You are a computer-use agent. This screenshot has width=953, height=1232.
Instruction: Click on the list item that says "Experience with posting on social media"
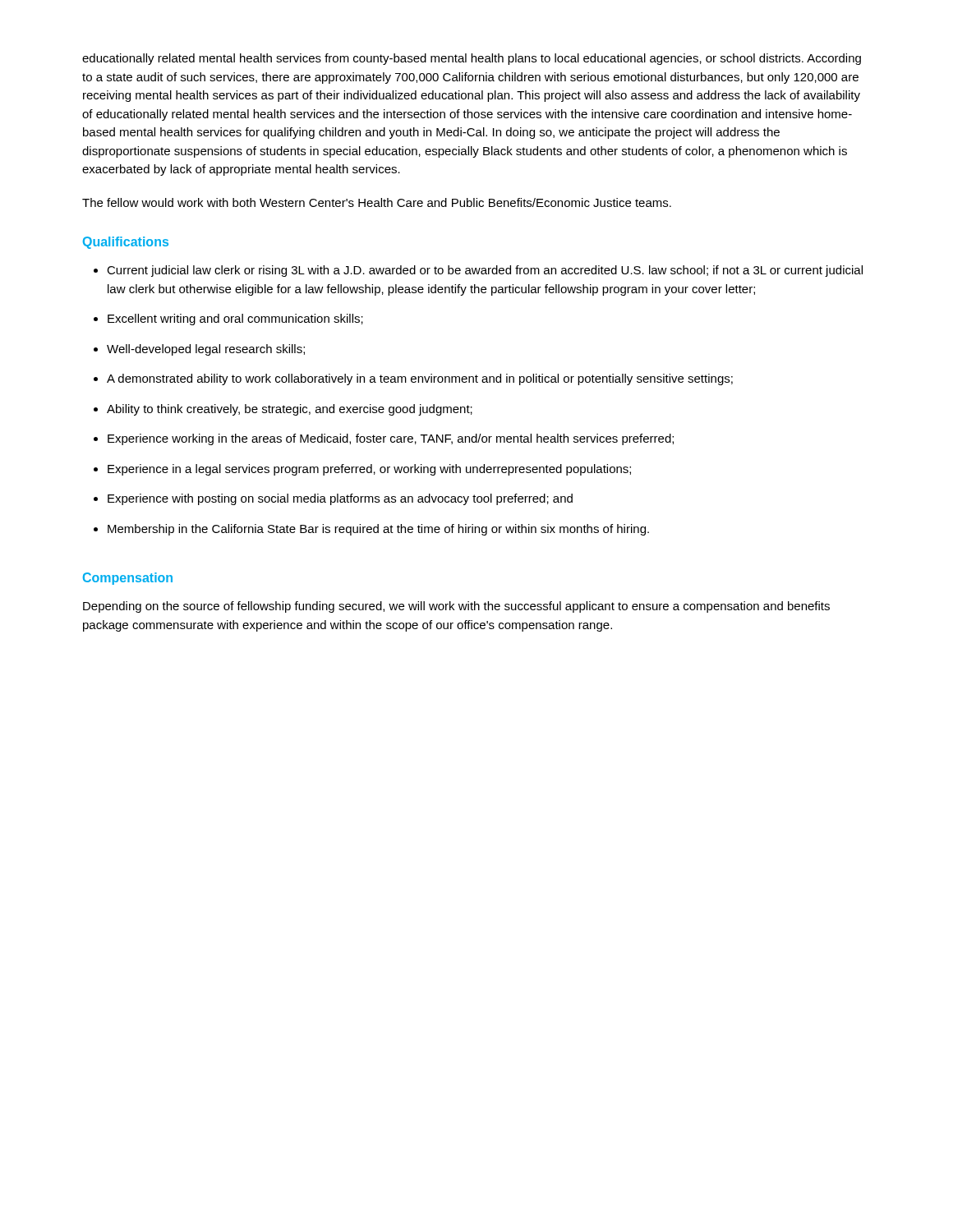(340, 498)
